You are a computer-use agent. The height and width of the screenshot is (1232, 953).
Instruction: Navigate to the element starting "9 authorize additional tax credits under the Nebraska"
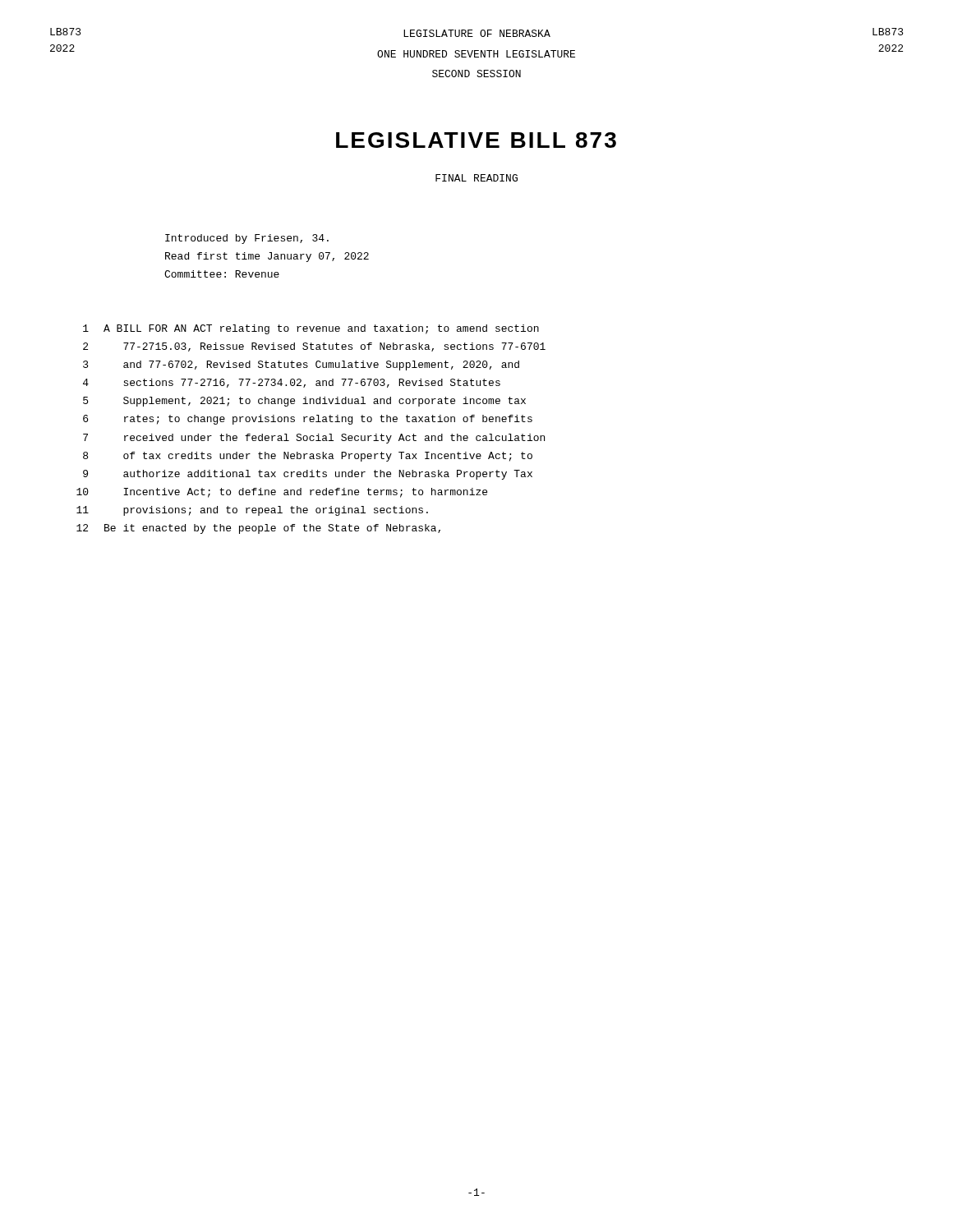(476, 475)
